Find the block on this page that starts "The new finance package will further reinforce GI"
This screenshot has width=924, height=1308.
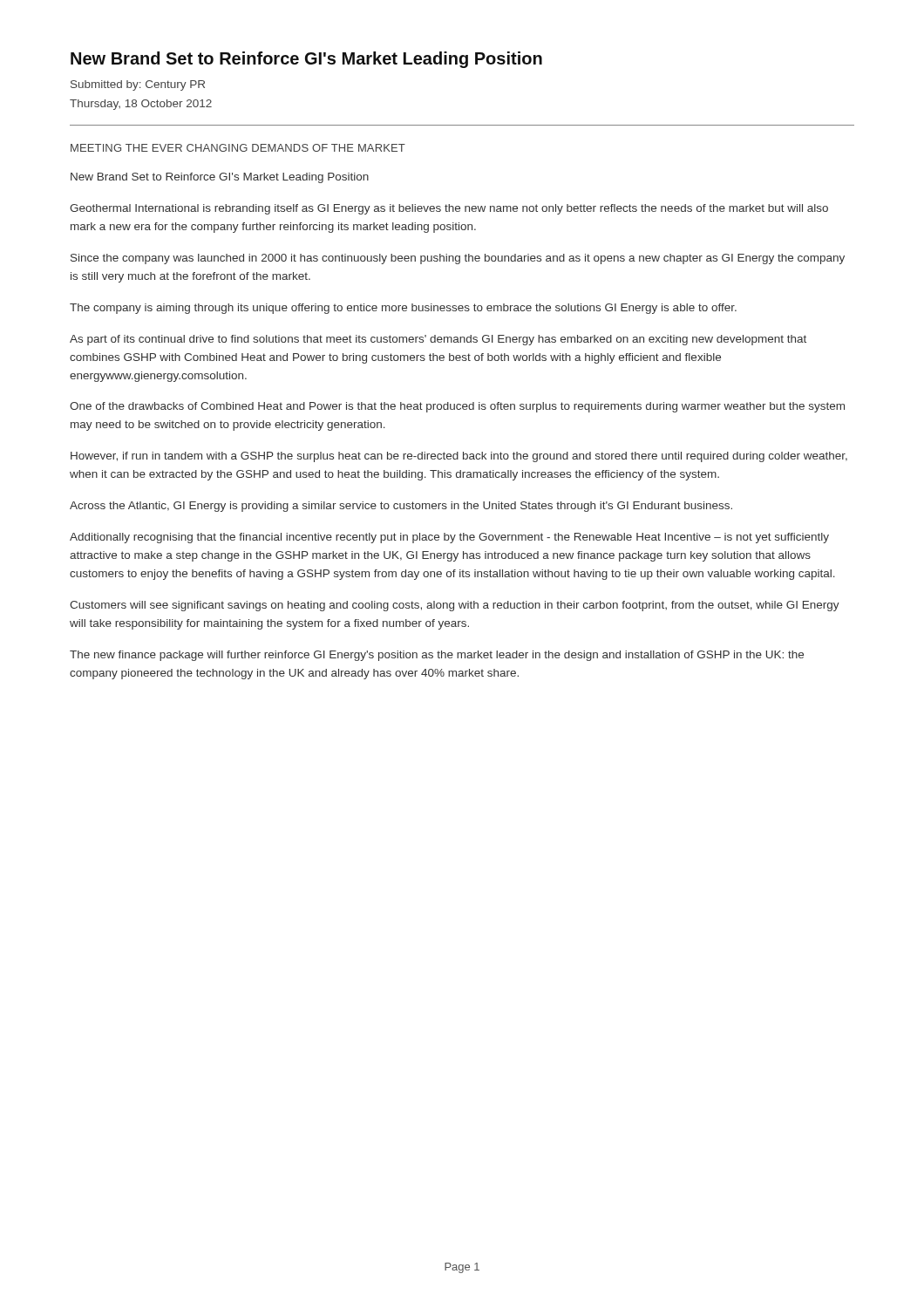tap(437, 663)
